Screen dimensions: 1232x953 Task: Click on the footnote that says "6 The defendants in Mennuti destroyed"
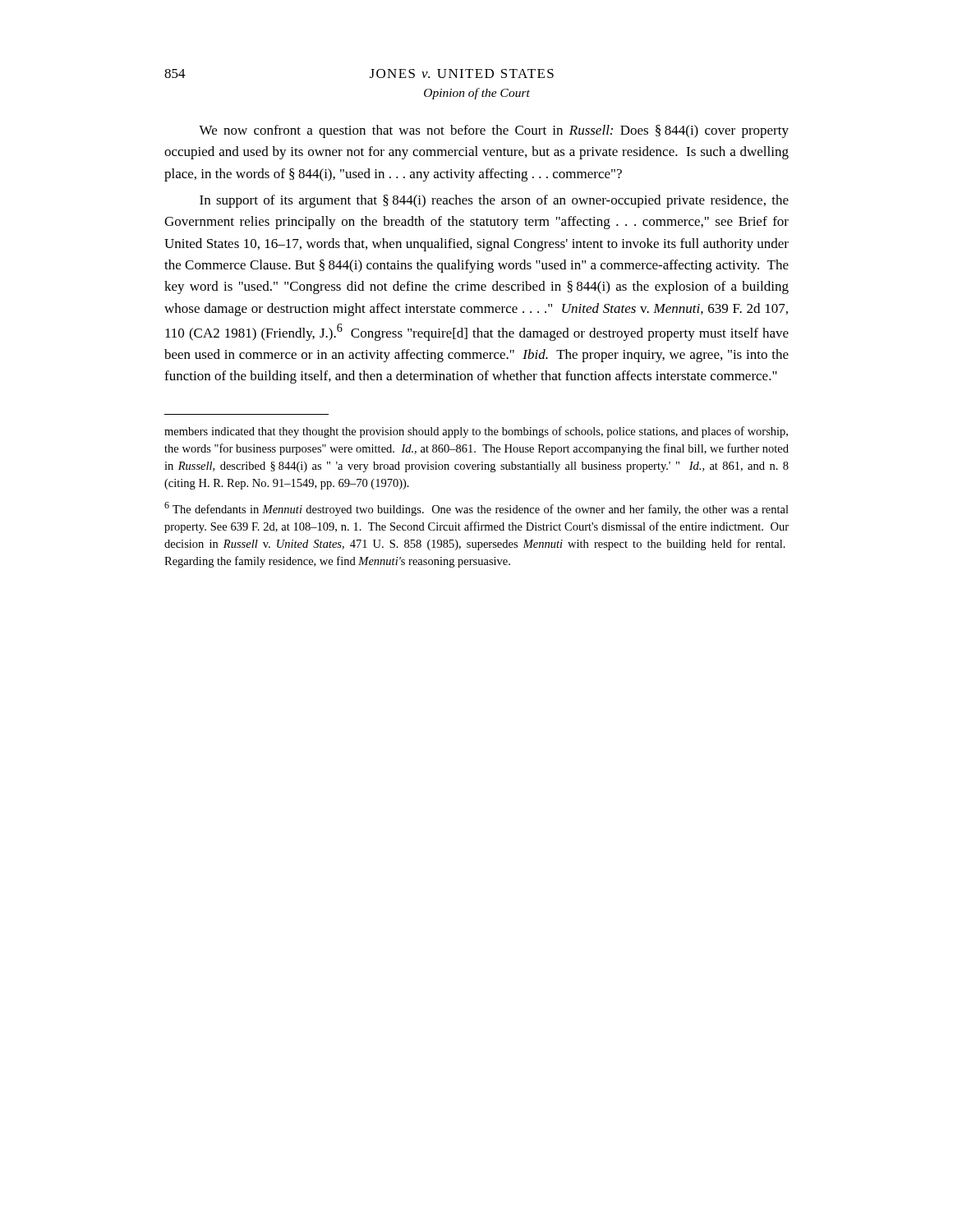point(476,533)
